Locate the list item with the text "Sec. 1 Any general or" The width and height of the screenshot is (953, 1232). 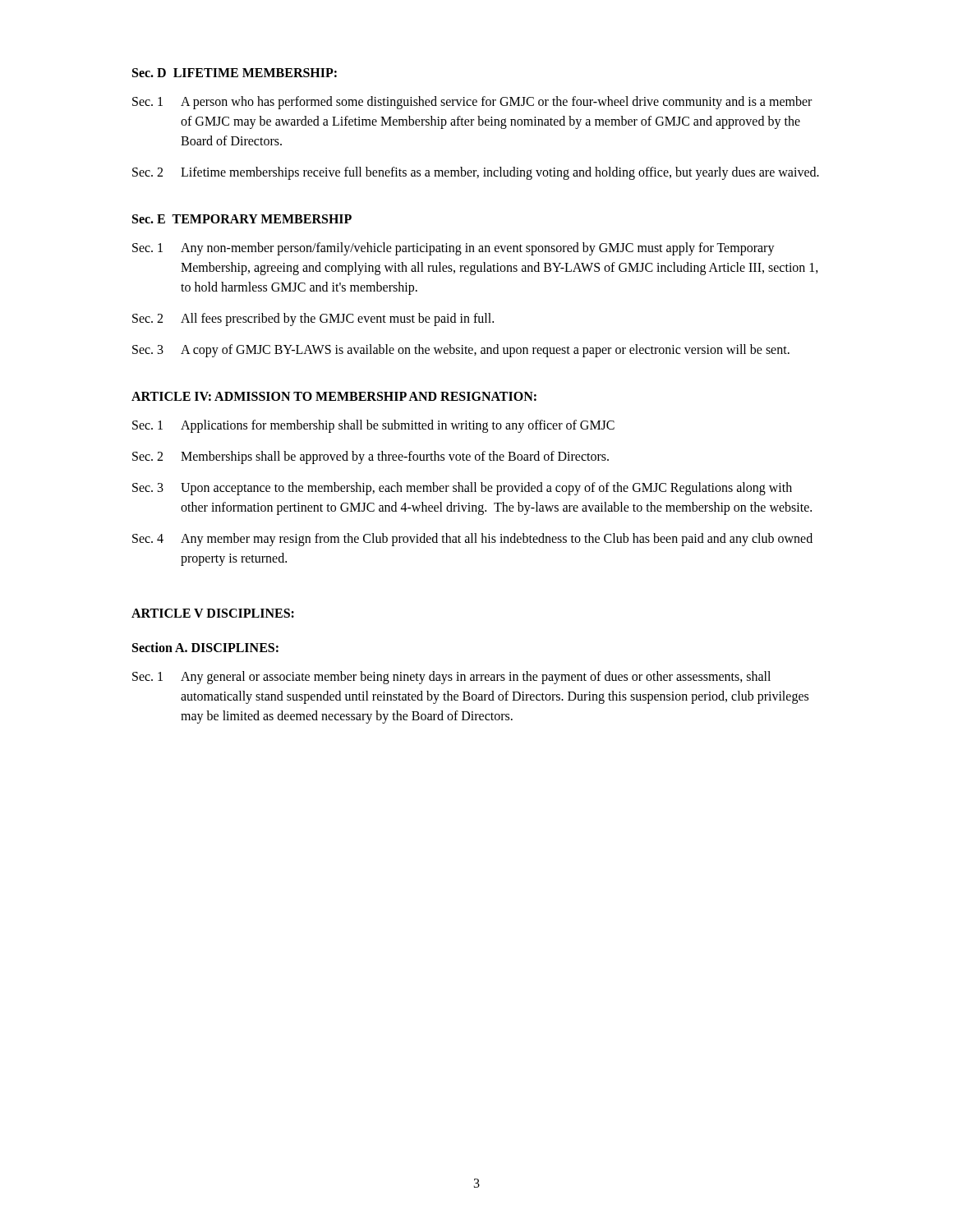click(476, 696)
